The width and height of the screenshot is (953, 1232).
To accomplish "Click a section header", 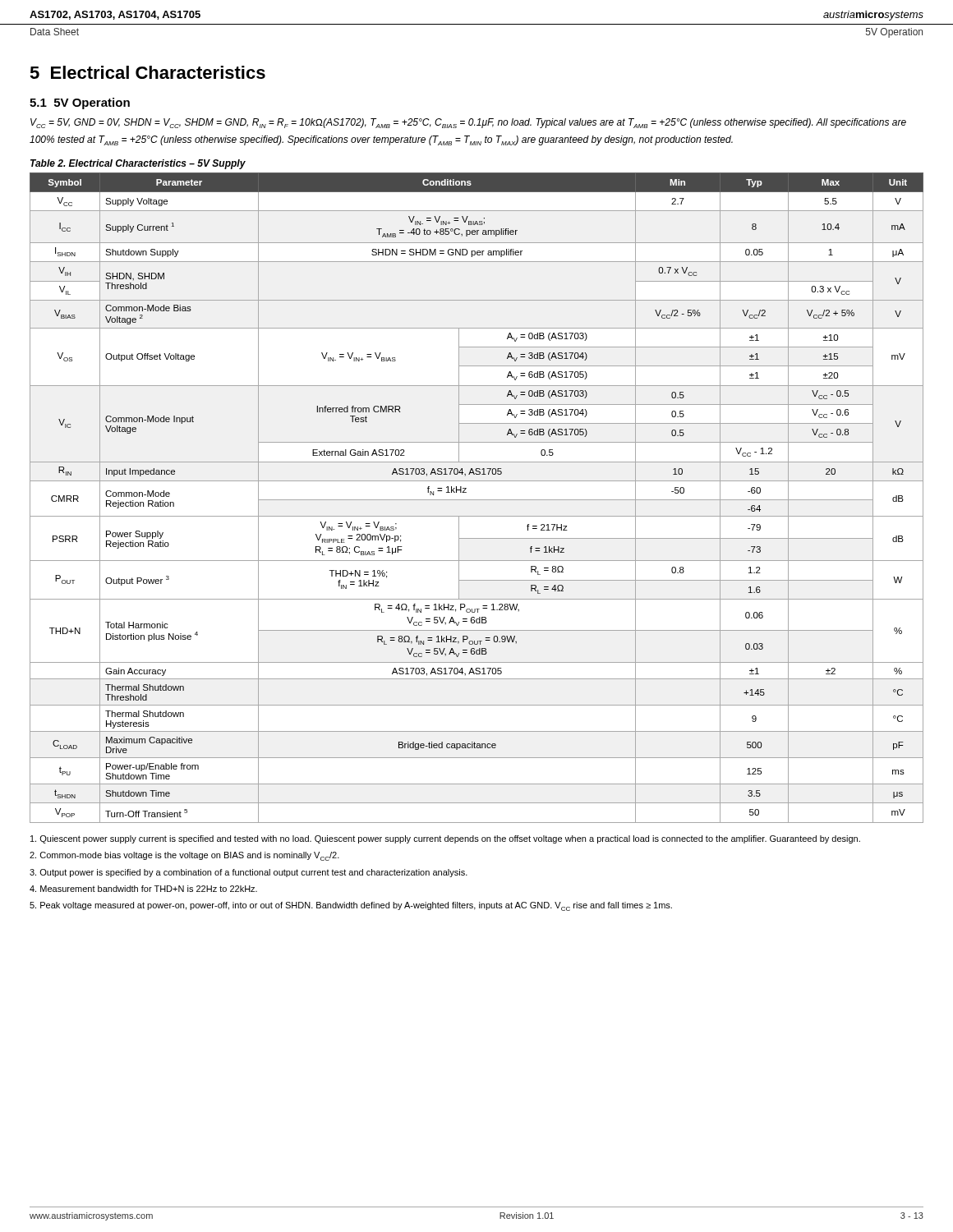I will point(80,102).
